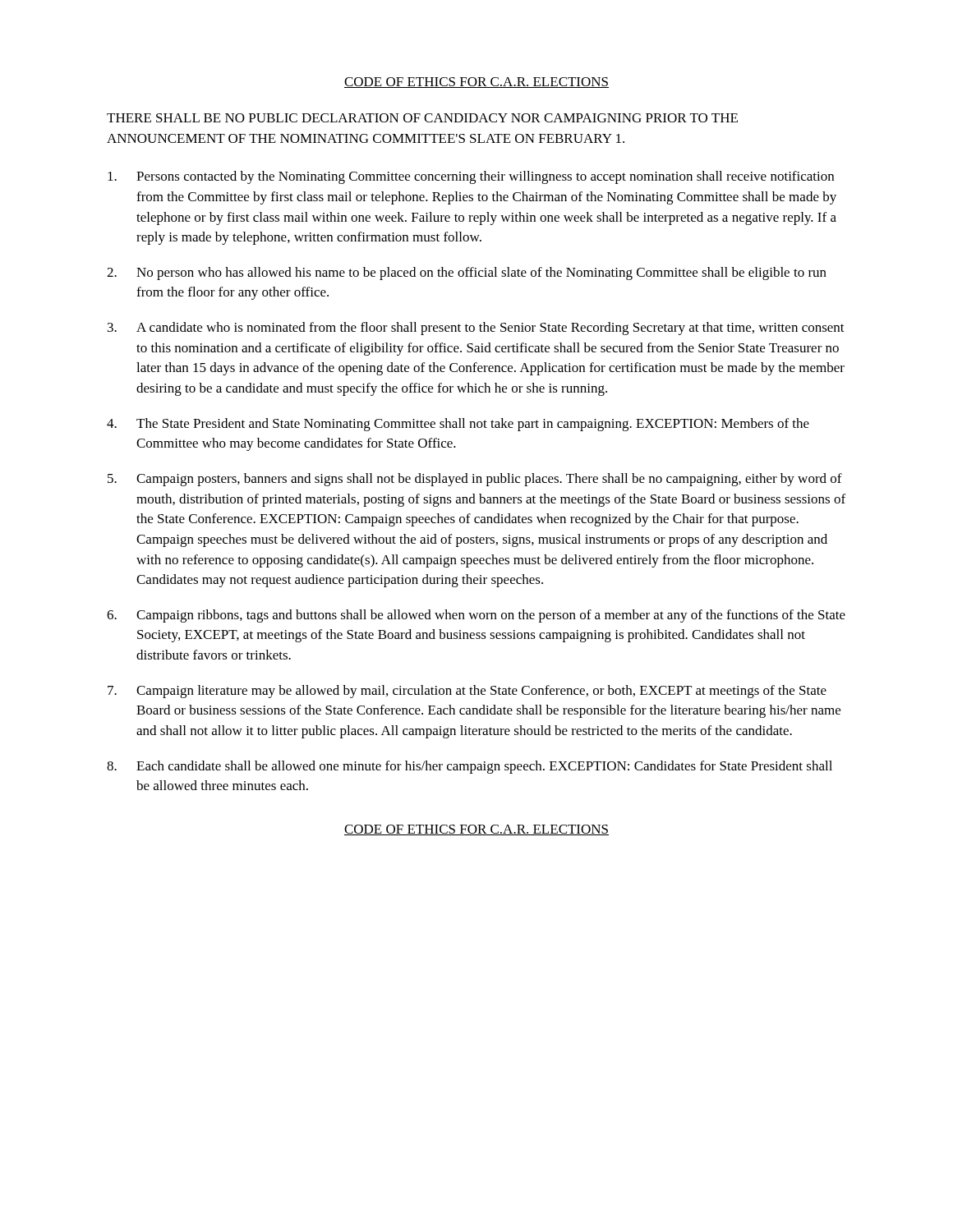Locate the block of text that opens with "THERE SHALL BE NO PUBLIC DECLARATION"
This screenshot has width=953, height=1232.
click(423, 128)
